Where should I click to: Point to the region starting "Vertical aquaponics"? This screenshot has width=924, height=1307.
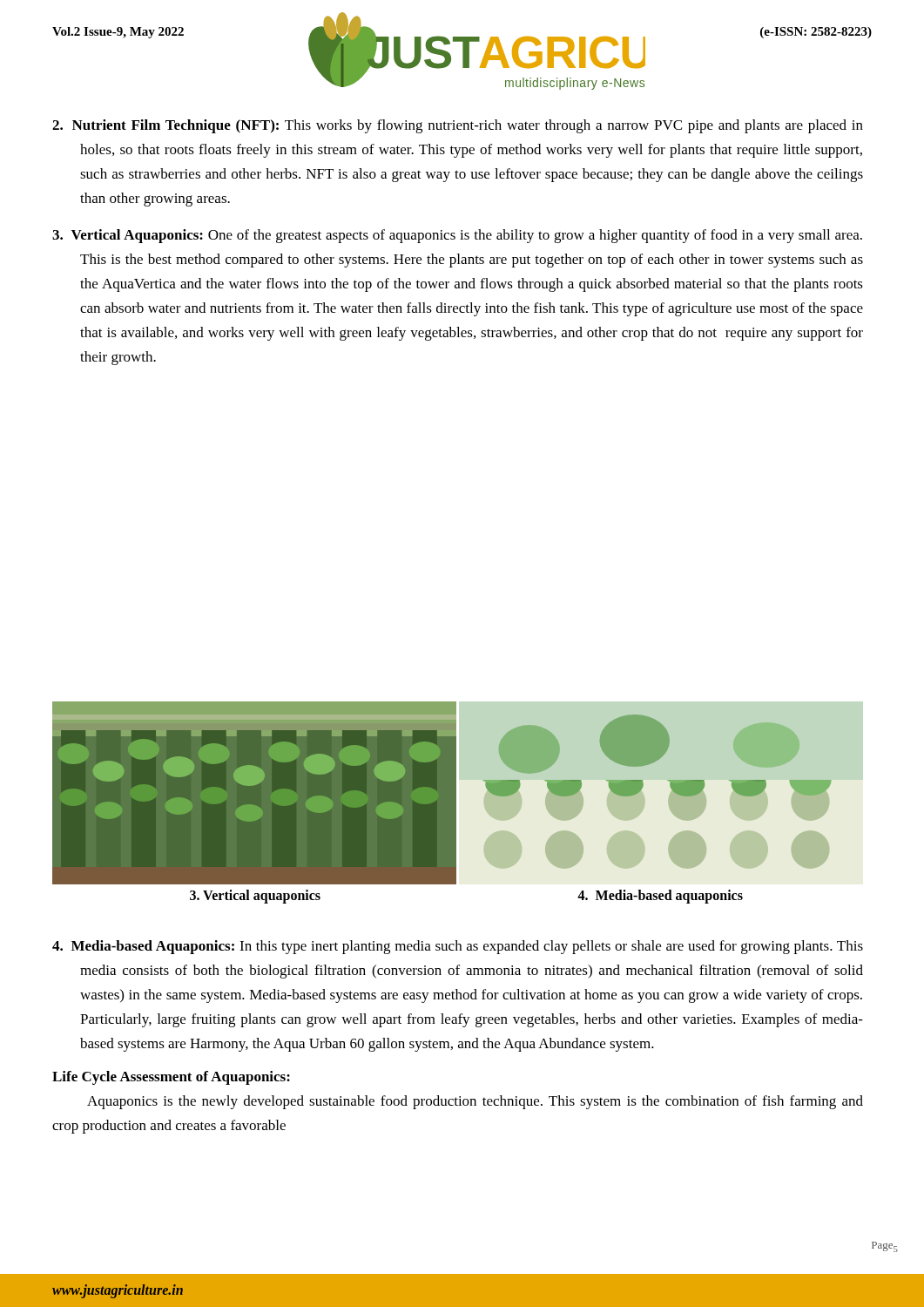[x=255, y=895]
